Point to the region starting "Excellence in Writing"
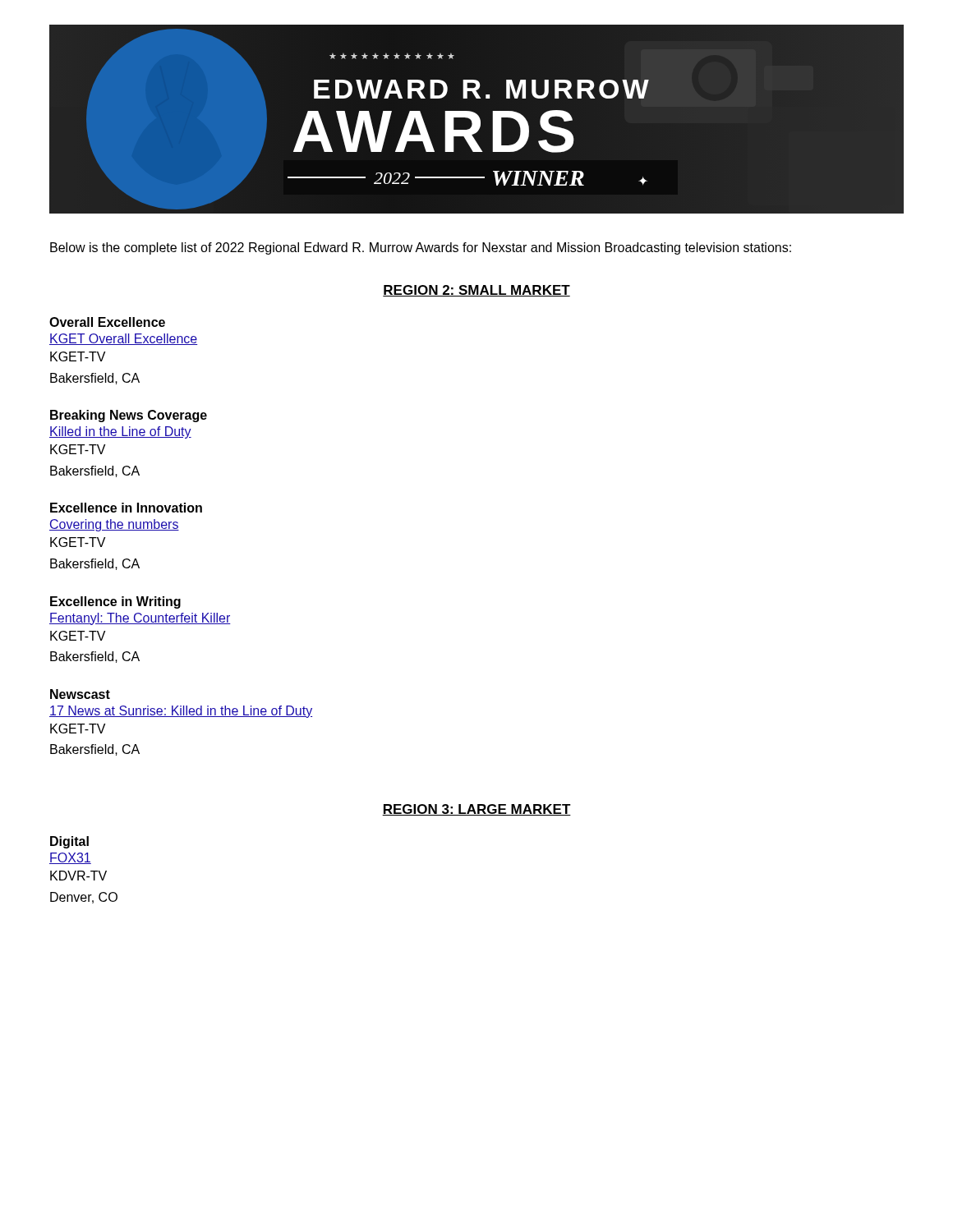Screen dimensions: 1232x953 tap(115, 602)
